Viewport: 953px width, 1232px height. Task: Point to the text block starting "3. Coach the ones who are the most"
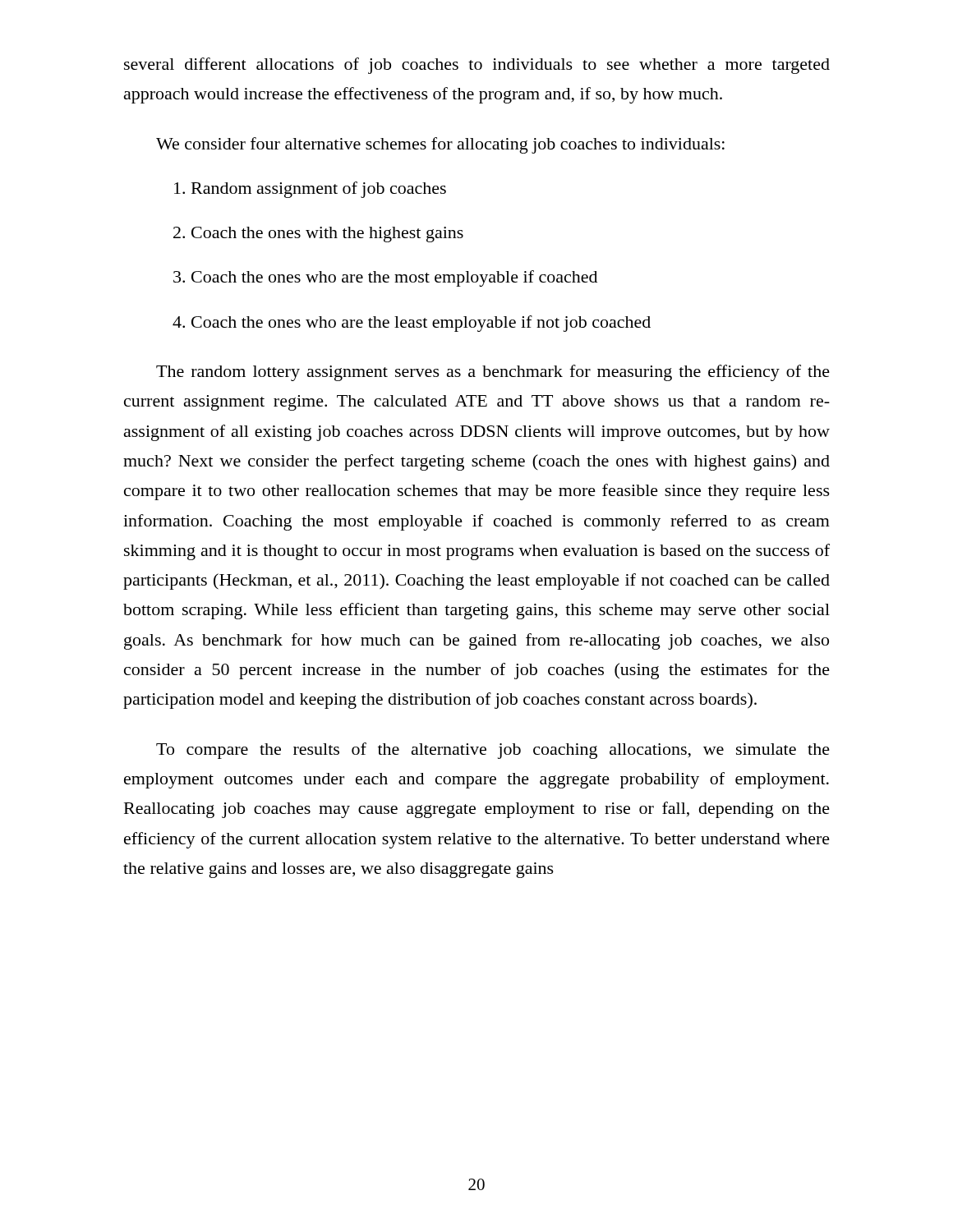click(385, 277)
